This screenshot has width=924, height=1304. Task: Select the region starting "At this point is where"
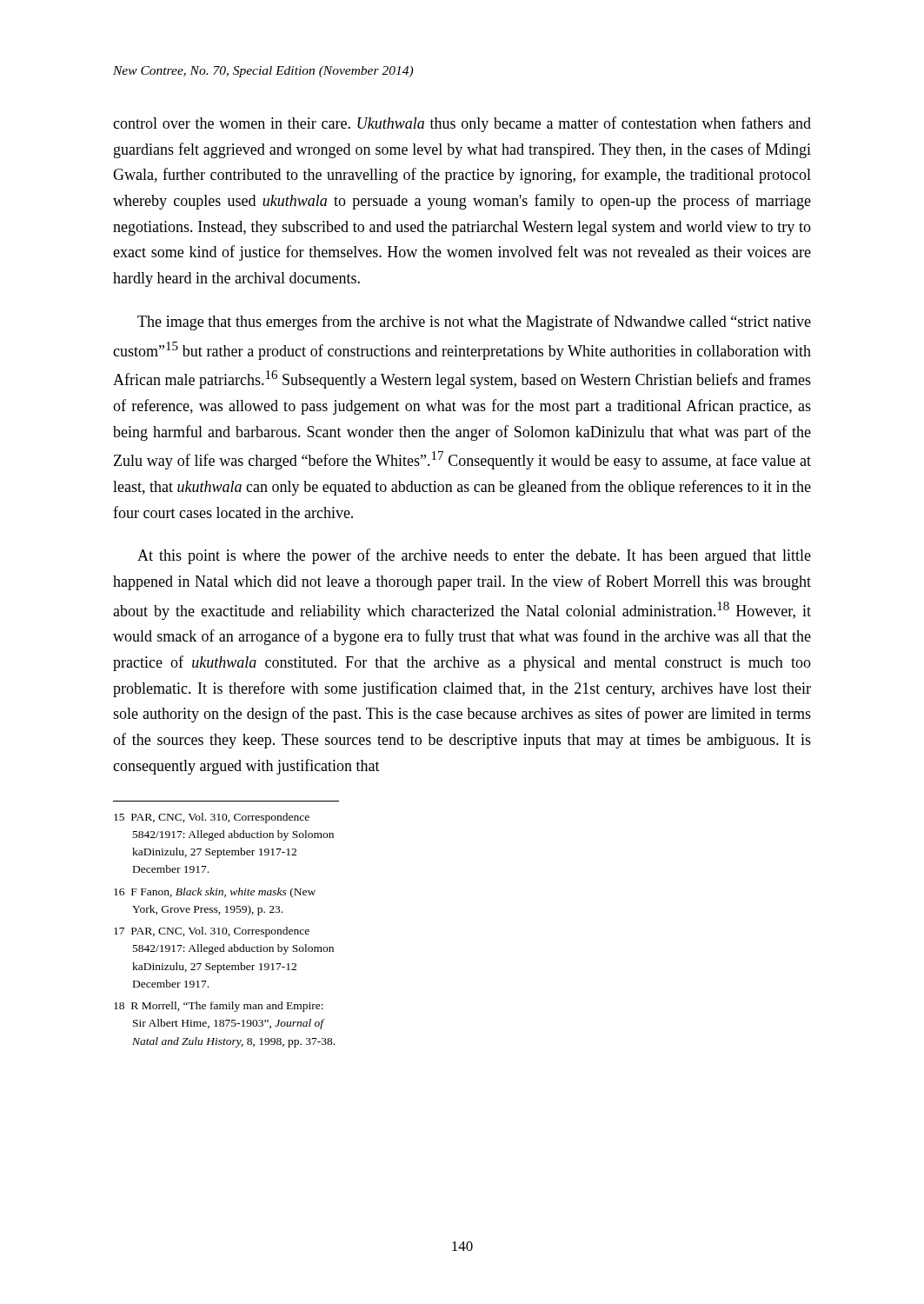tap(462, 661)
